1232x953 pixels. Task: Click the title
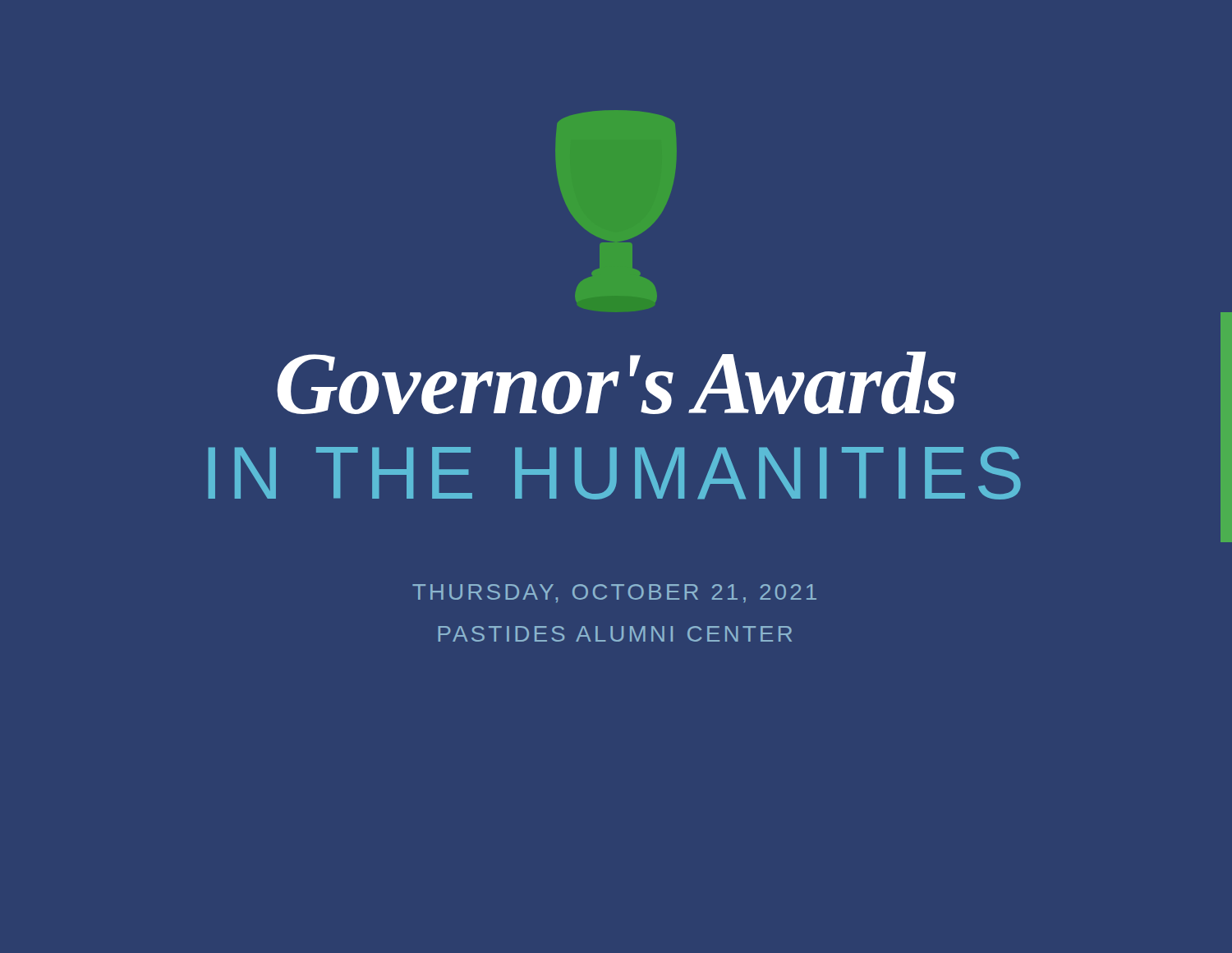pyautogui.click(x=616, y=426)
